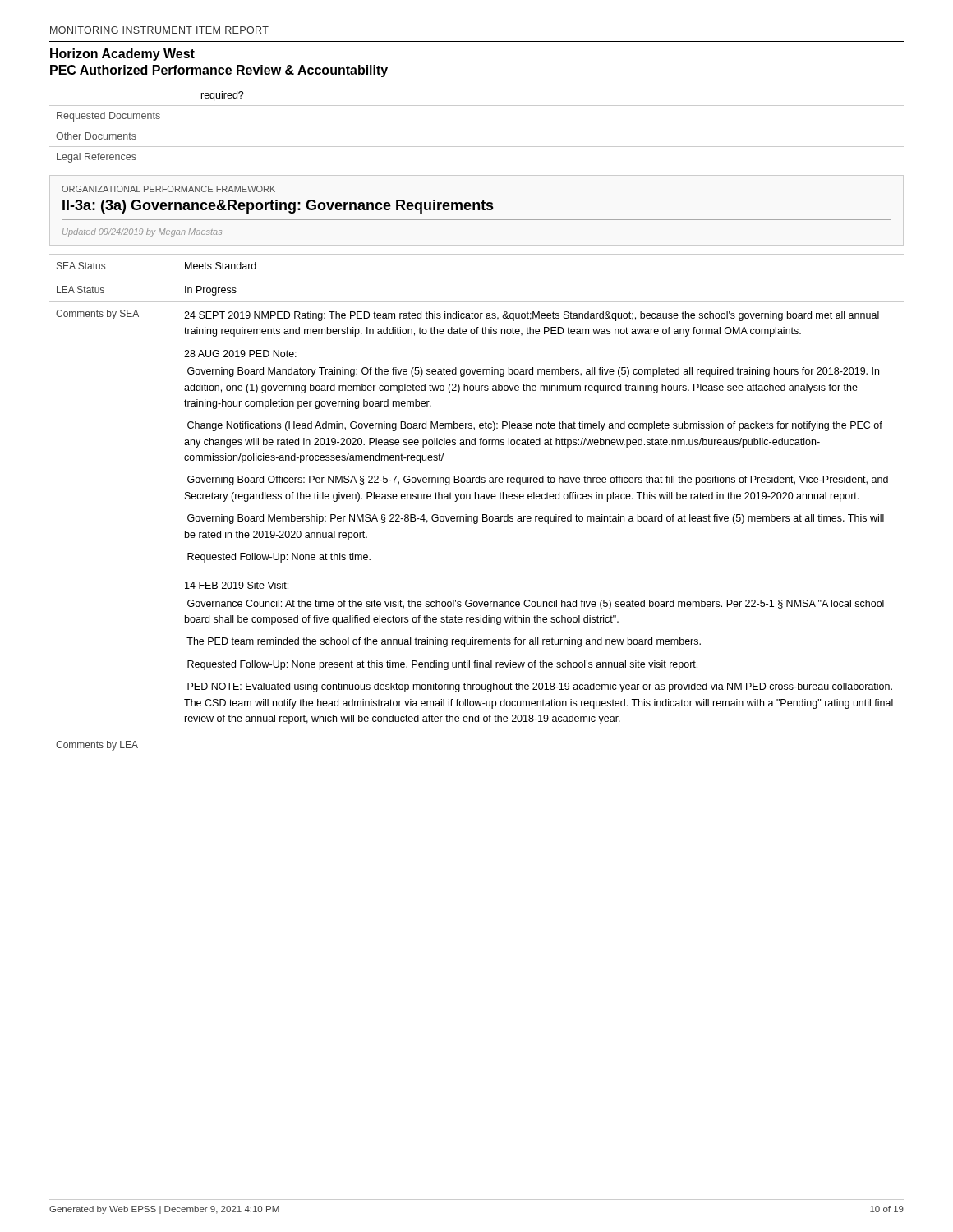Select the element starting "PEC Authorized Performance Review & Accountability"
The image size is (953, 1232).
click(219, 70)
